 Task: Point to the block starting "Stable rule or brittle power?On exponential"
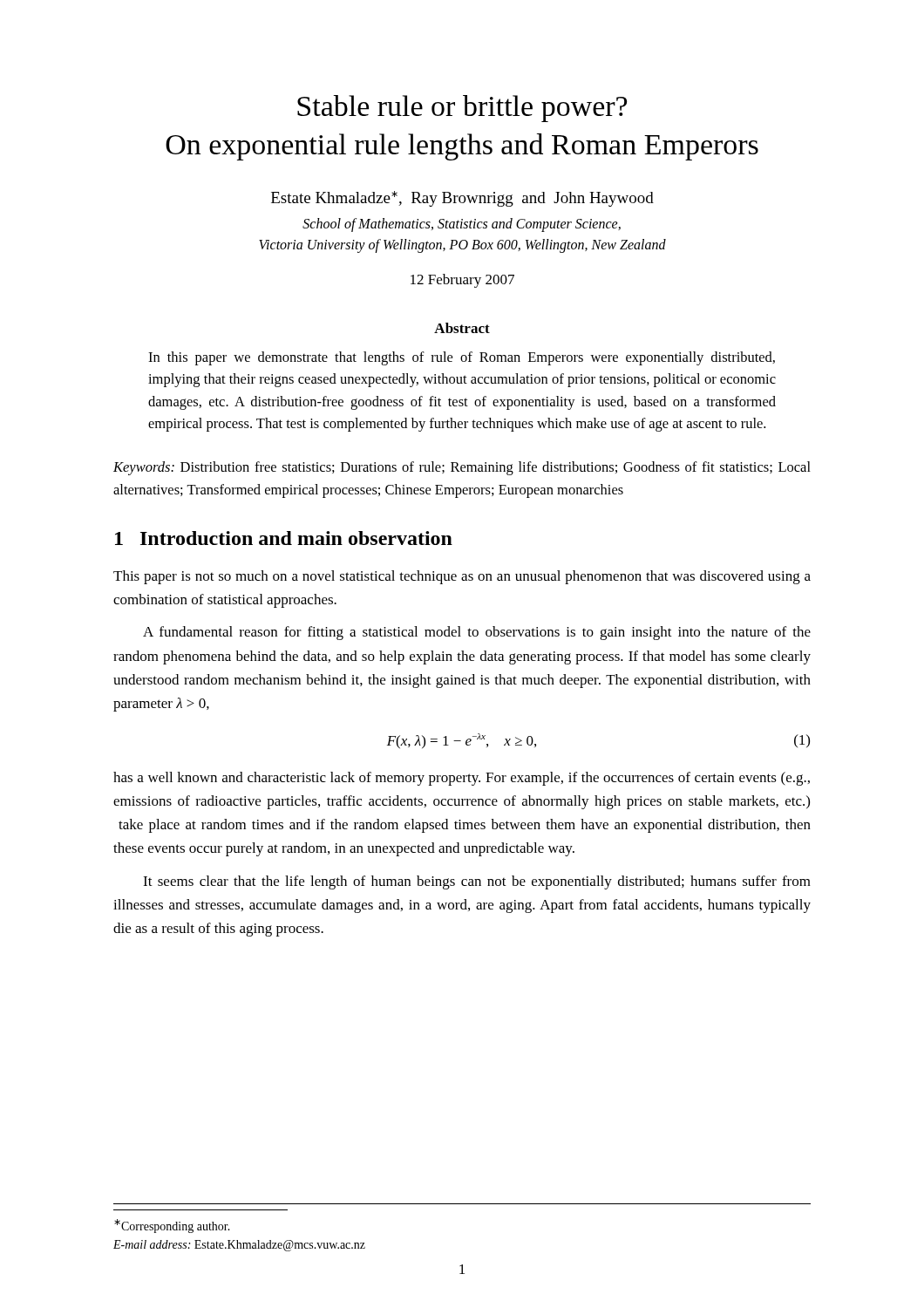point(462,126)
